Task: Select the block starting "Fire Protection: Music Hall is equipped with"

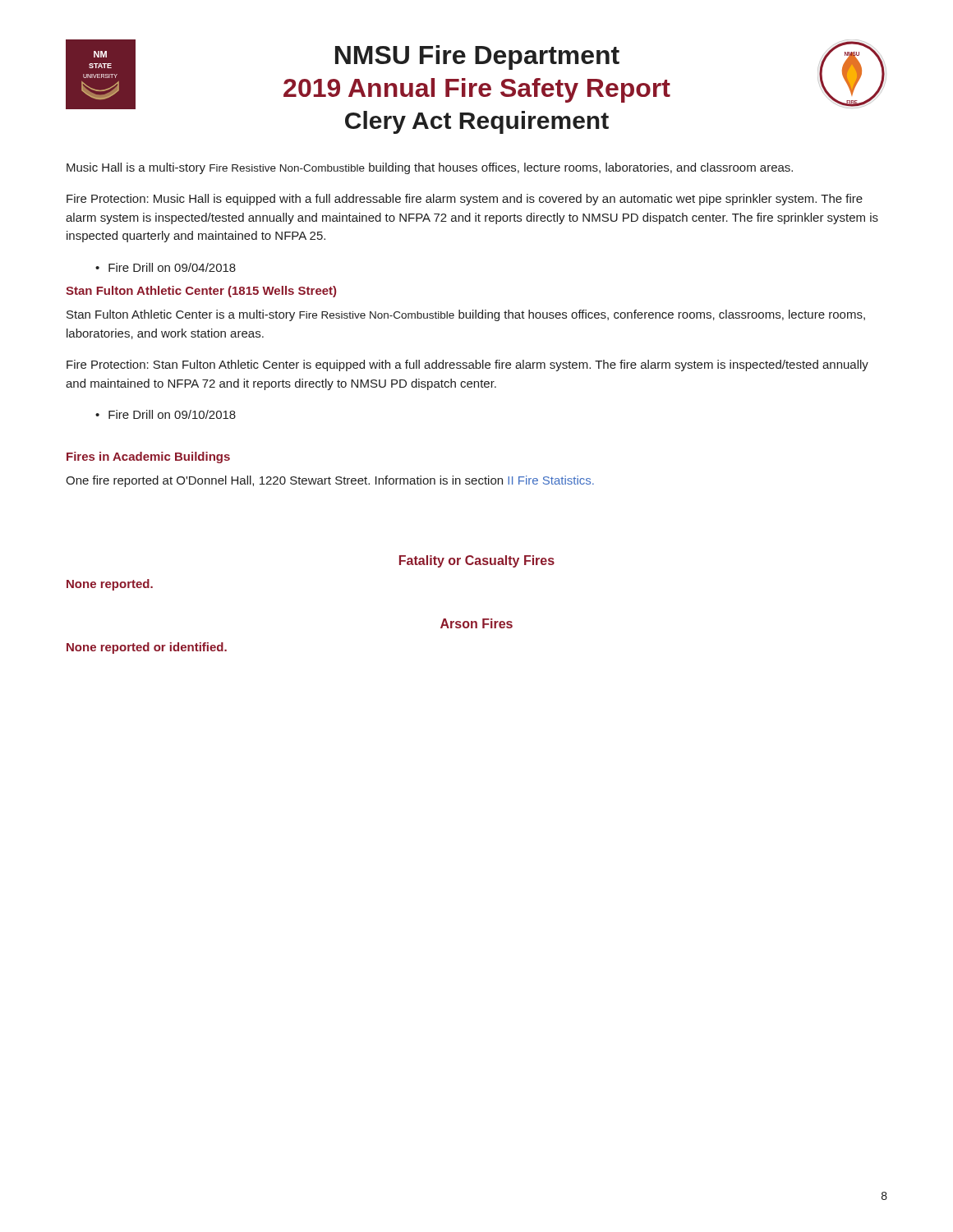Action: [x=472, y=217]
